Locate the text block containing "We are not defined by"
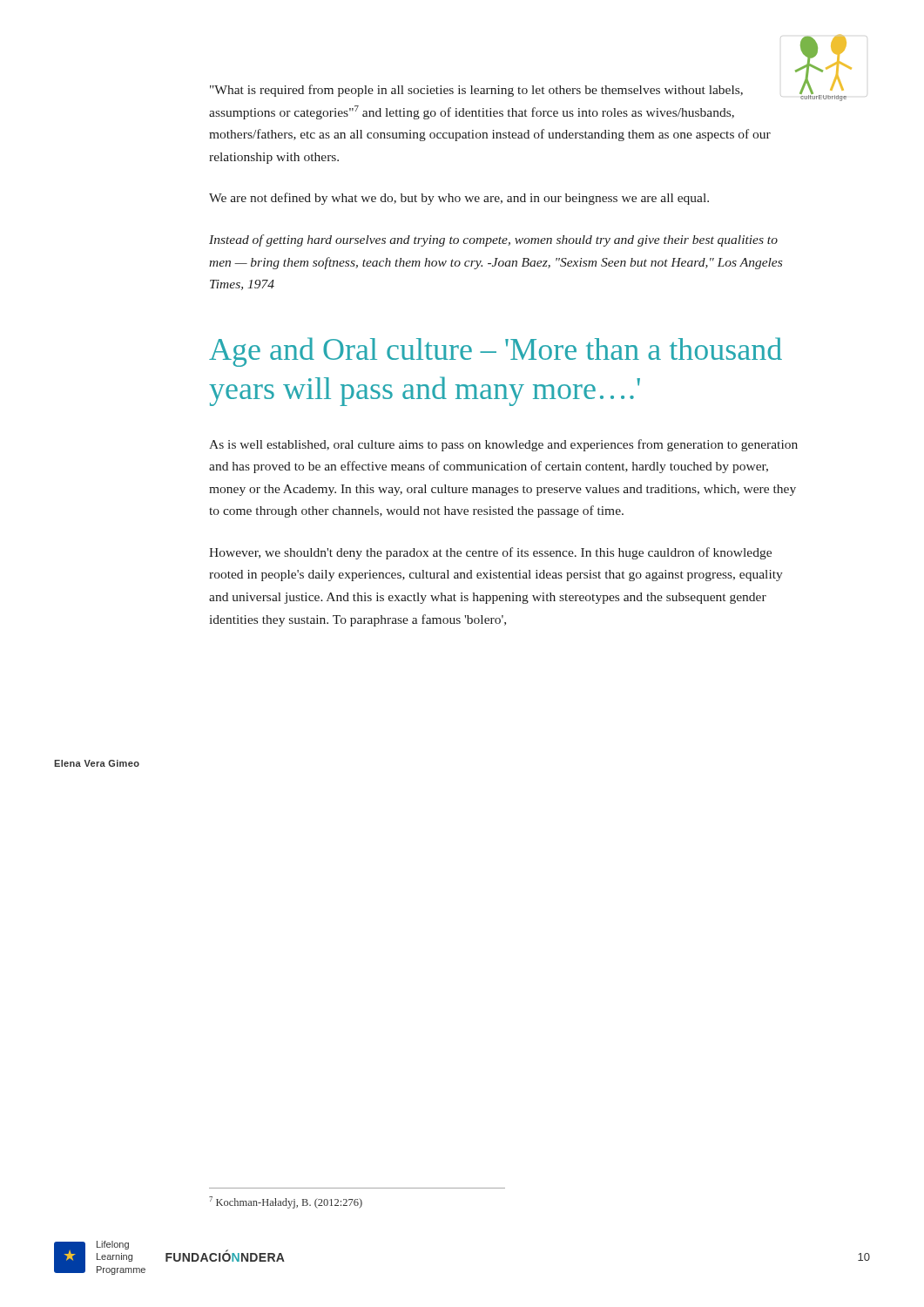The image size is (924, 1307). pyautogui.click(x=459, y=198)
